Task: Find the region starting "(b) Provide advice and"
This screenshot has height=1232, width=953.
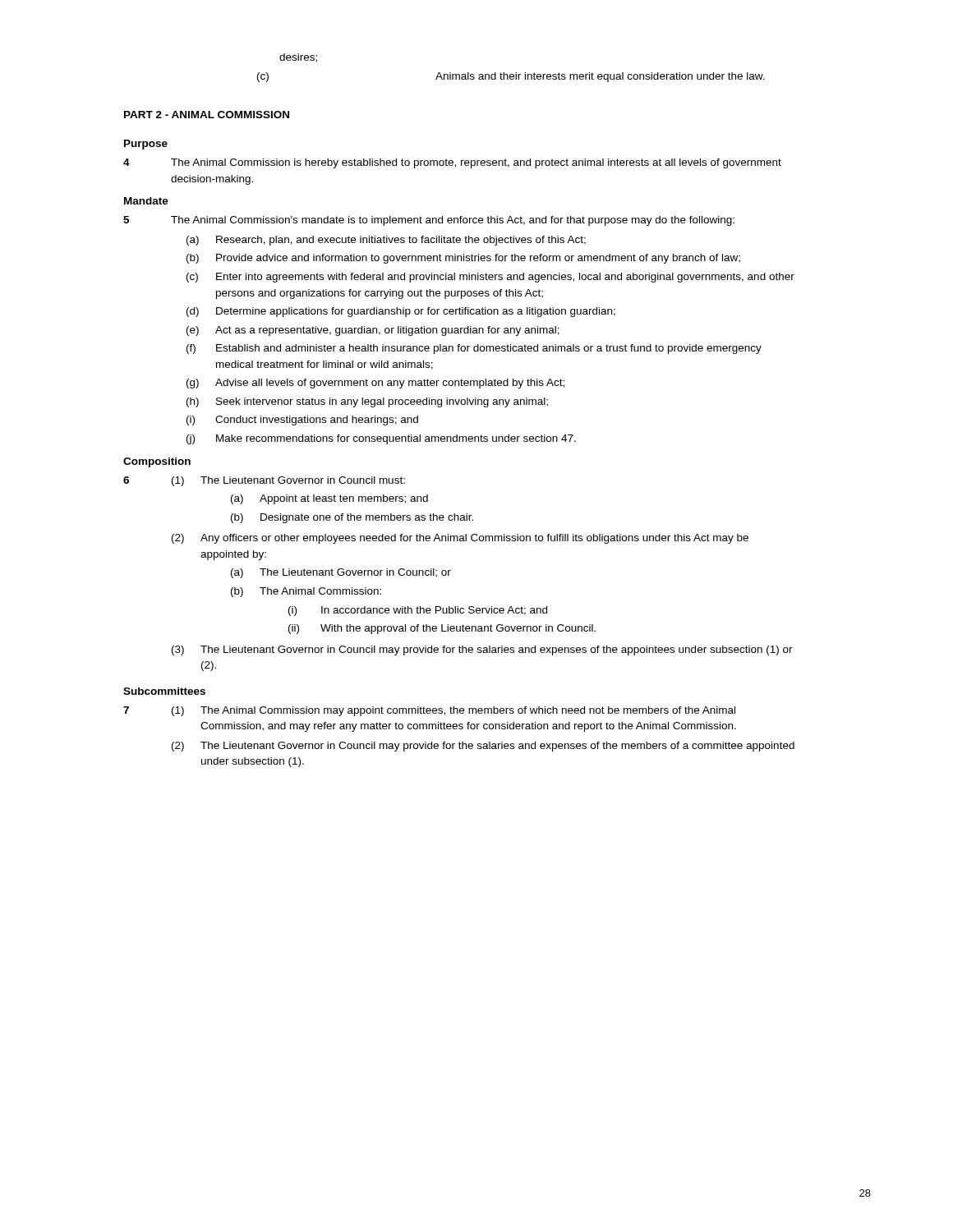Action: (463, 258)
